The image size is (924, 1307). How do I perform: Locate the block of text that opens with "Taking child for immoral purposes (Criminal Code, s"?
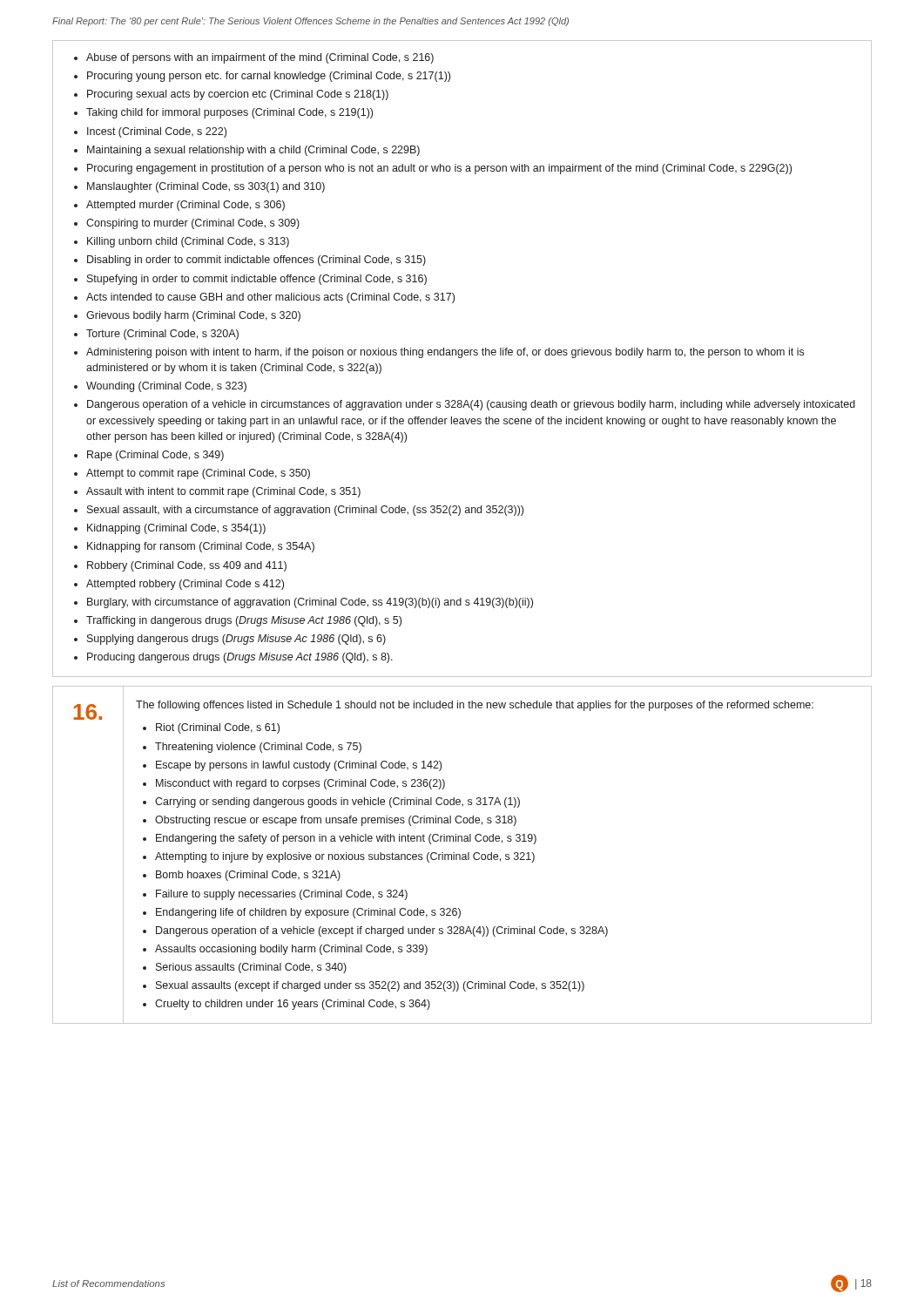230,113
